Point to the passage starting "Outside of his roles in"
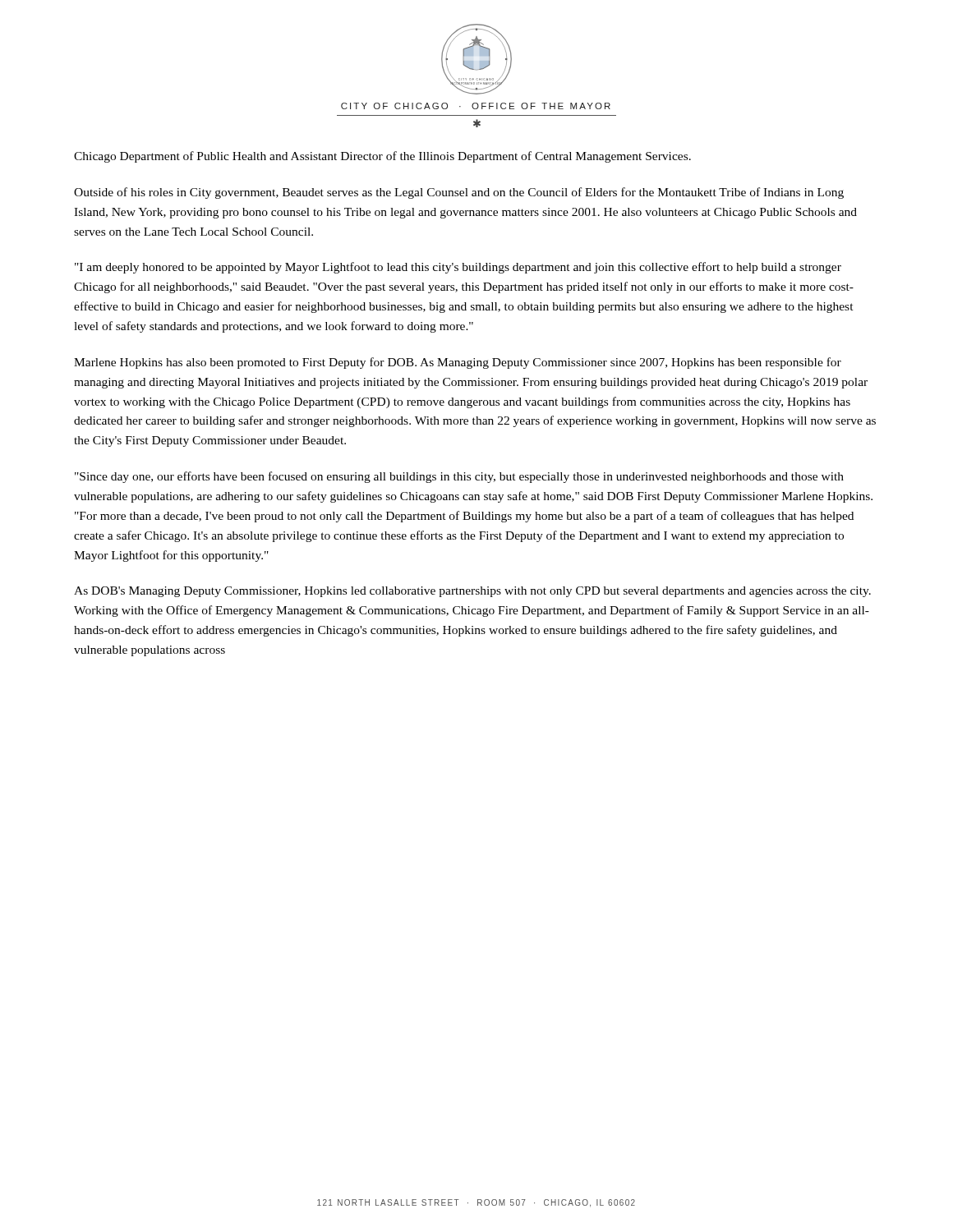Image resolution: width=953 pixels, height=1232 pixels. pos(465,211)
